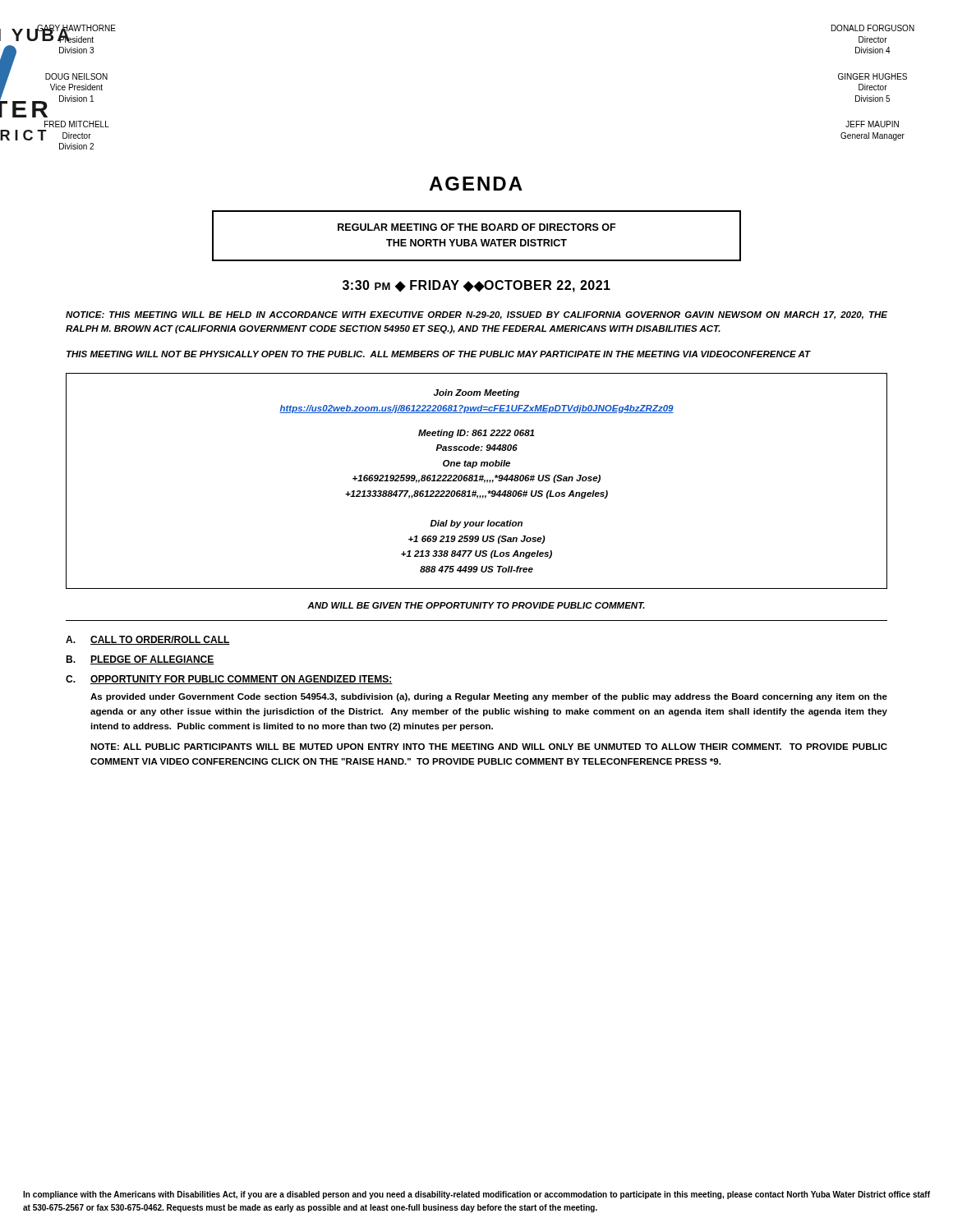Image resolution: width=953 pixels, height=1232 pixels.
Task: Point to the block beginning "In compliance with the Americans with Disabilities"
Action: point(476,1201)
